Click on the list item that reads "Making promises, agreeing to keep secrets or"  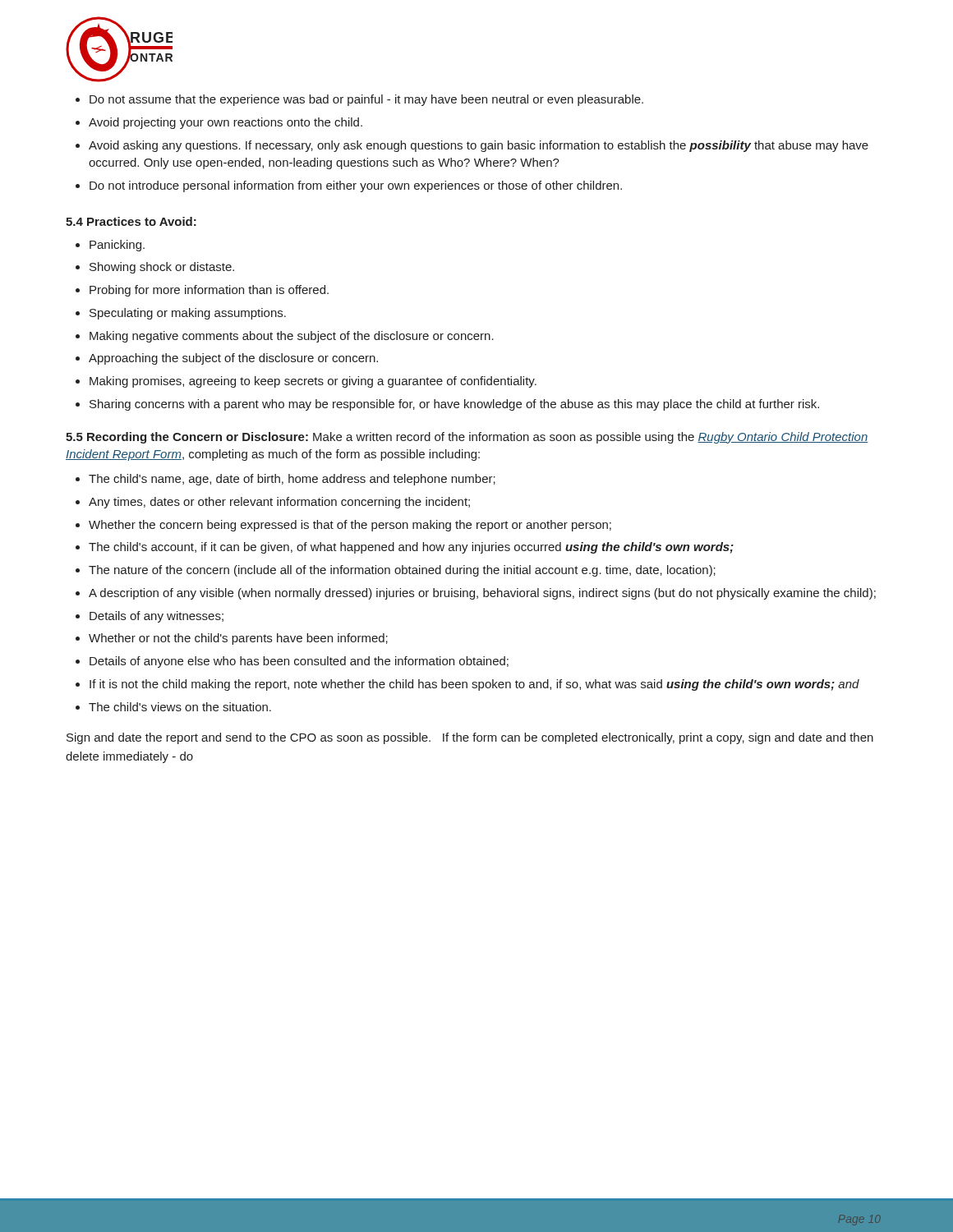coord(313,381)
